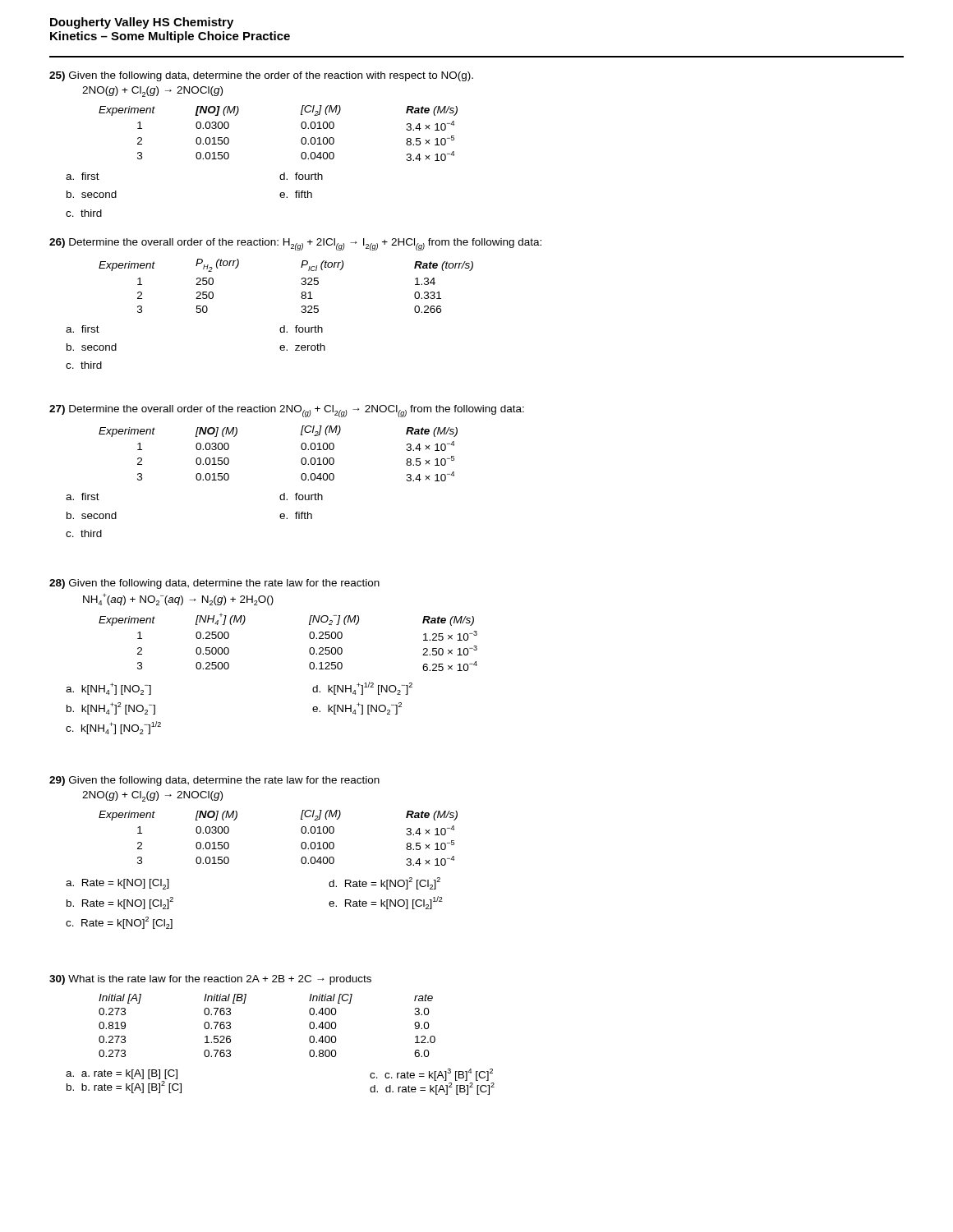Click on the text starting "28) Given the following data,"
Screen dimensions: 1232x953
coord(476,658)
